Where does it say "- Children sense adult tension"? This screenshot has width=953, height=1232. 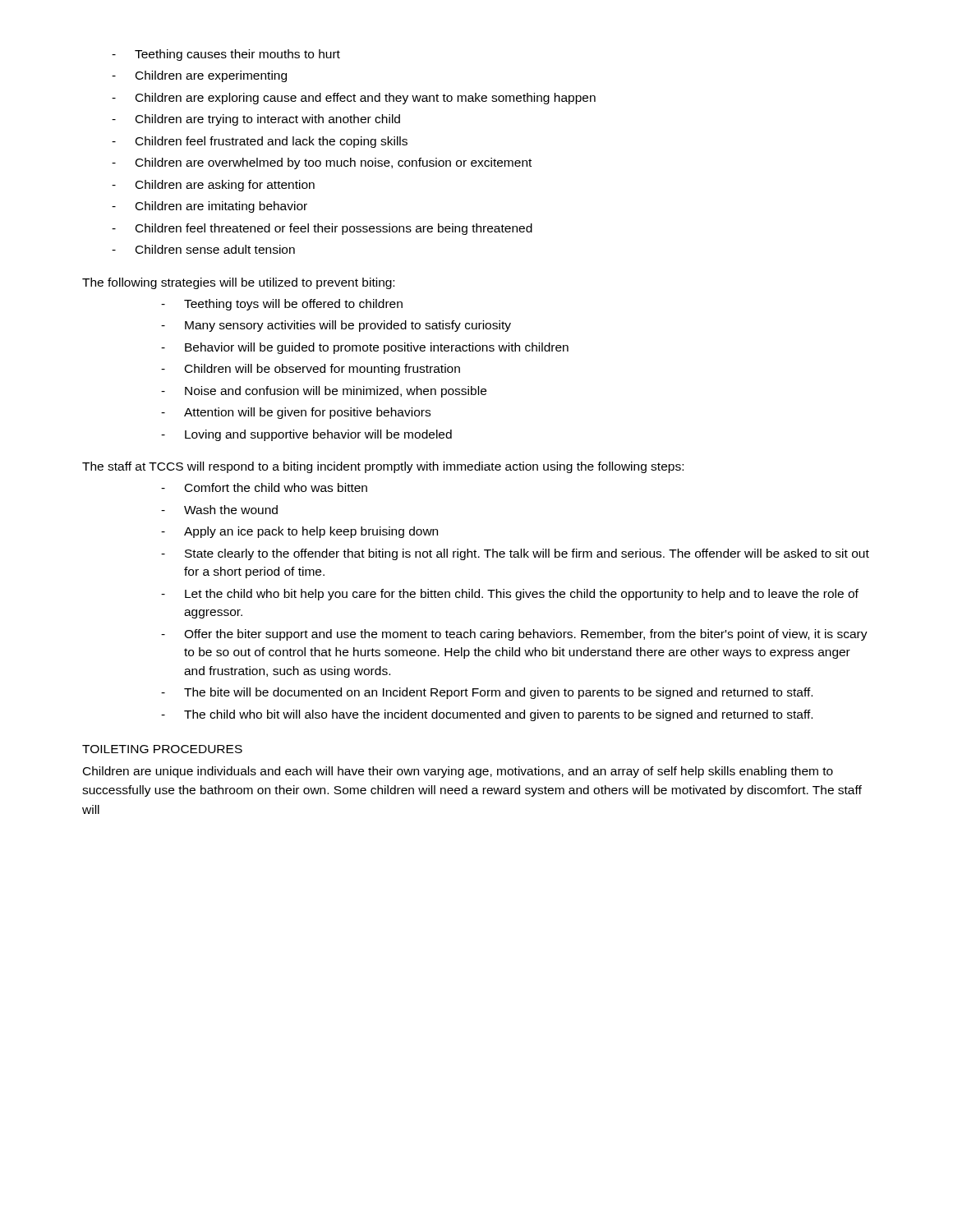pyautogui.click(x=203, y=249)
